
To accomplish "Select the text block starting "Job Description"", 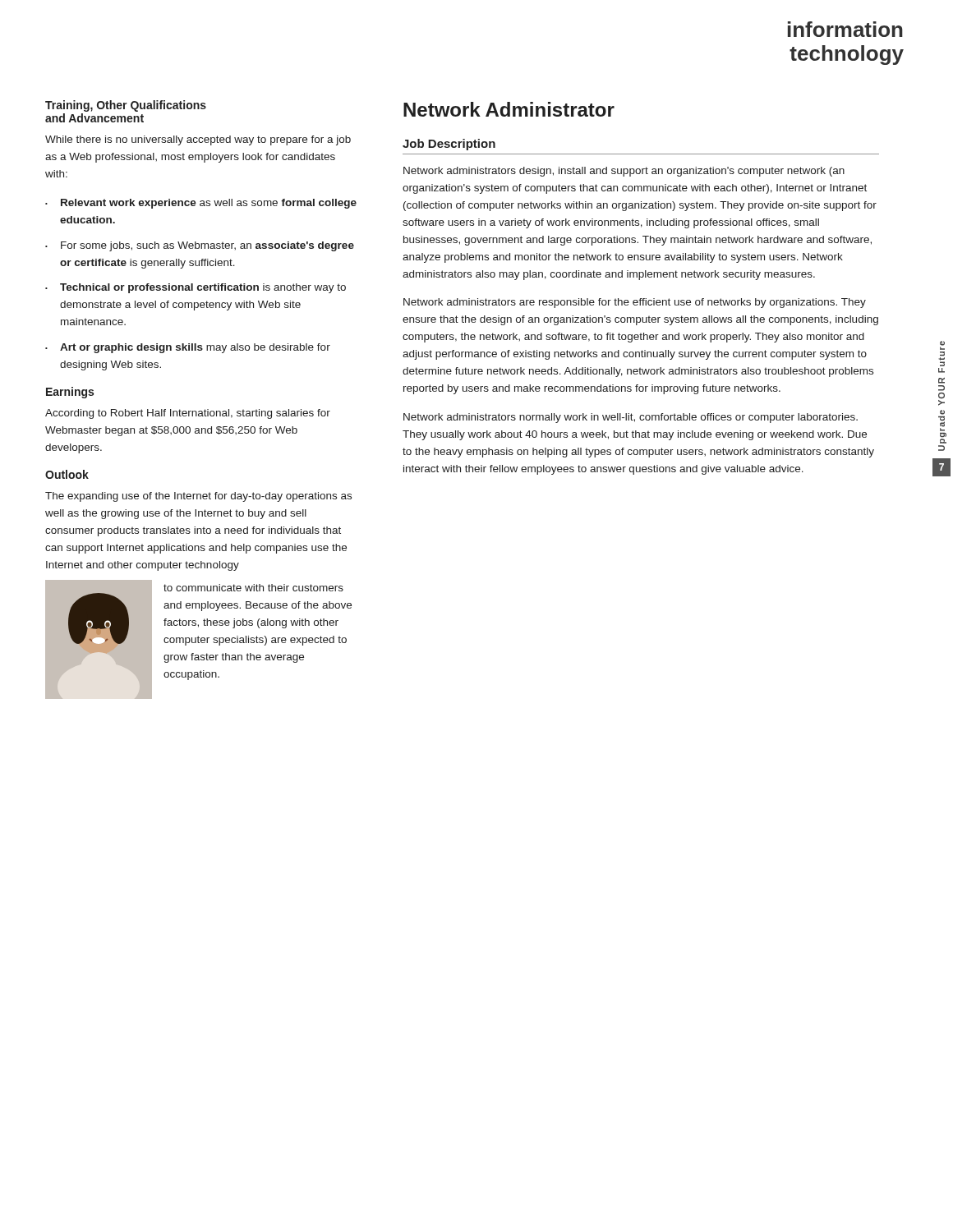I will tap(449, 143).
